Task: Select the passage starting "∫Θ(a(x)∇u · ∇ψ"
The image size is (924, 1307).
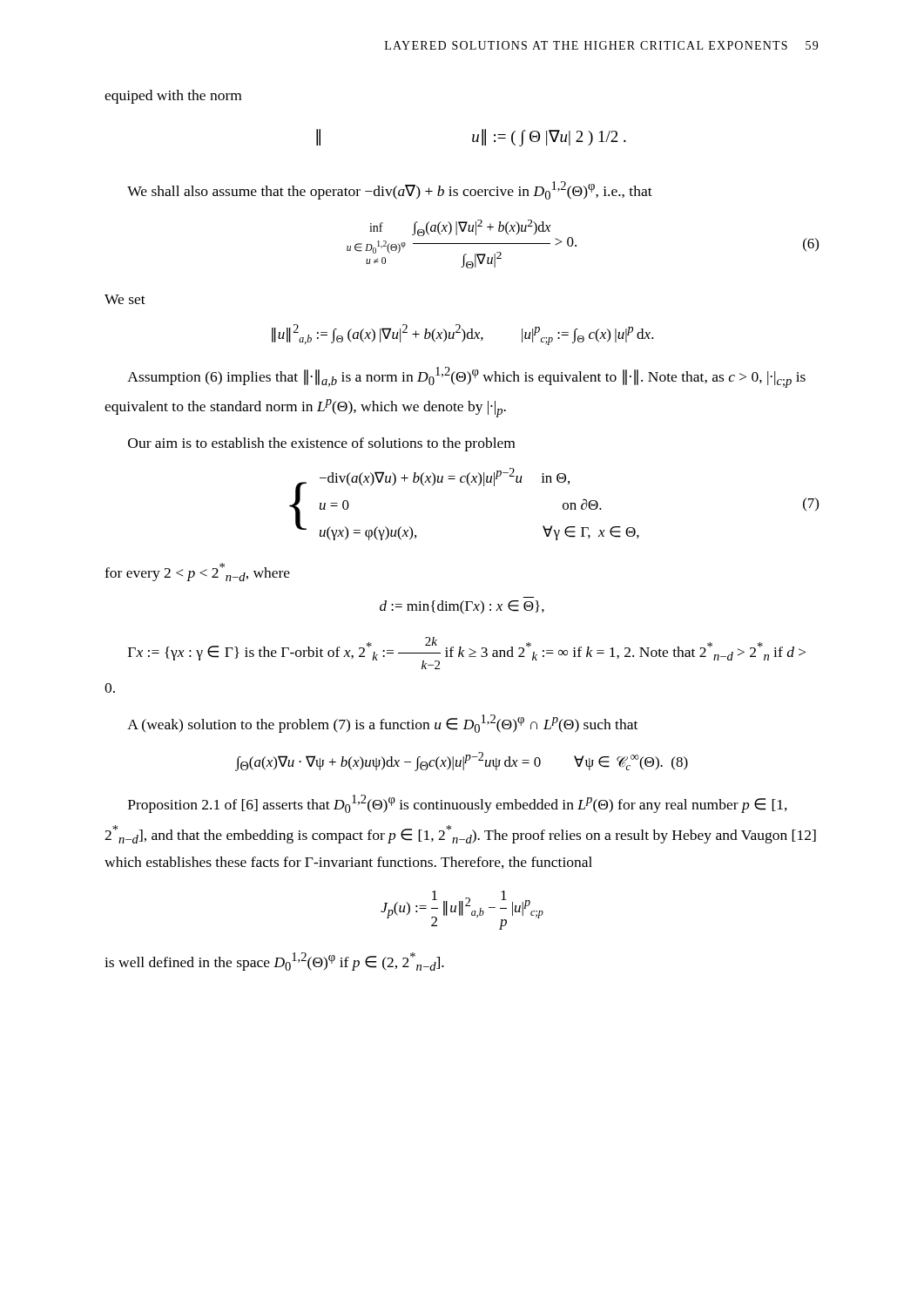Action: pyautogui.click(x=462, y=762)
